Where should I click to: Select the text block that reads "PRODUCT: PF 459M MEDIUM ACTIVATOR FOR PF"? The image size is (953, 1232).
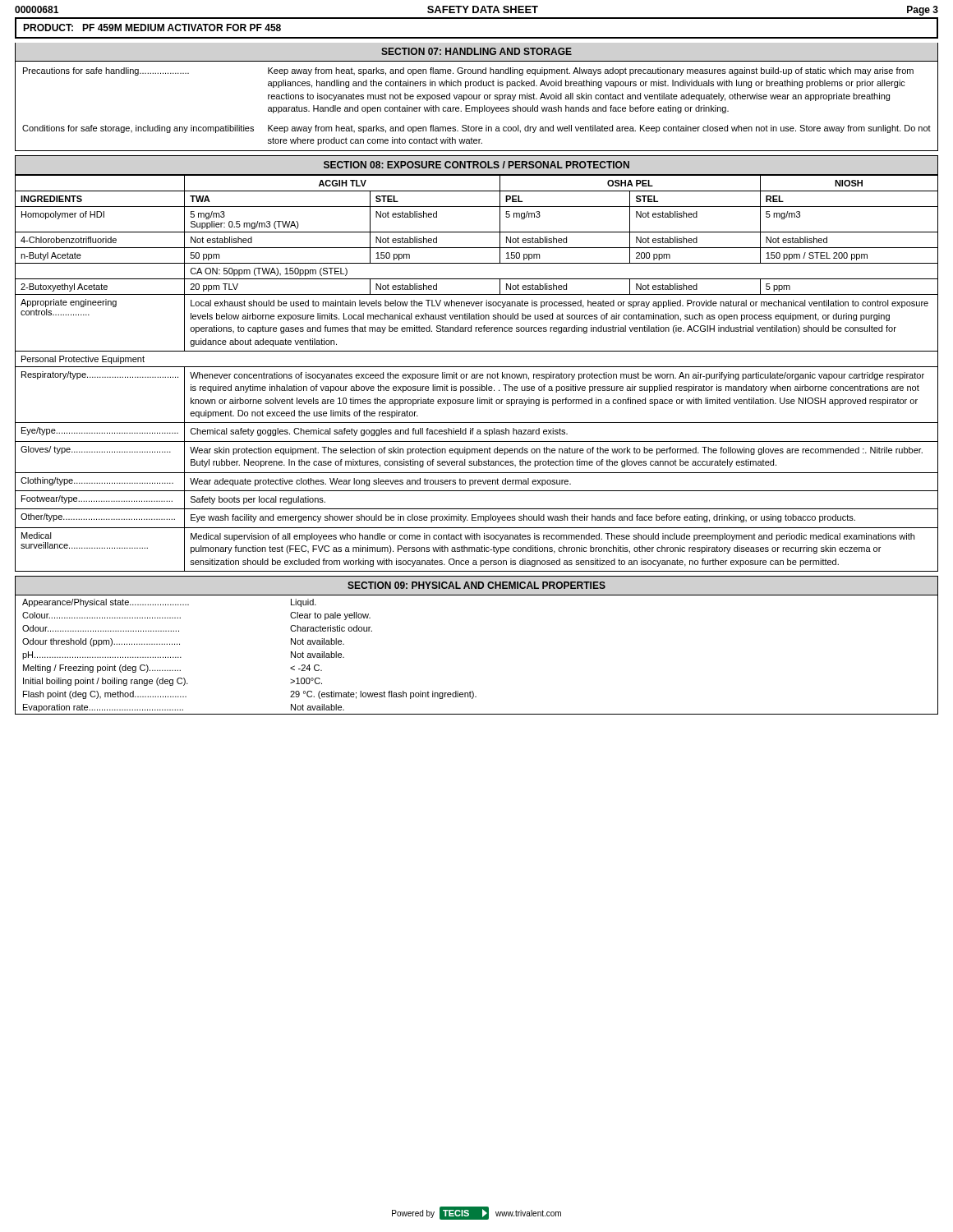pos(152,28)
